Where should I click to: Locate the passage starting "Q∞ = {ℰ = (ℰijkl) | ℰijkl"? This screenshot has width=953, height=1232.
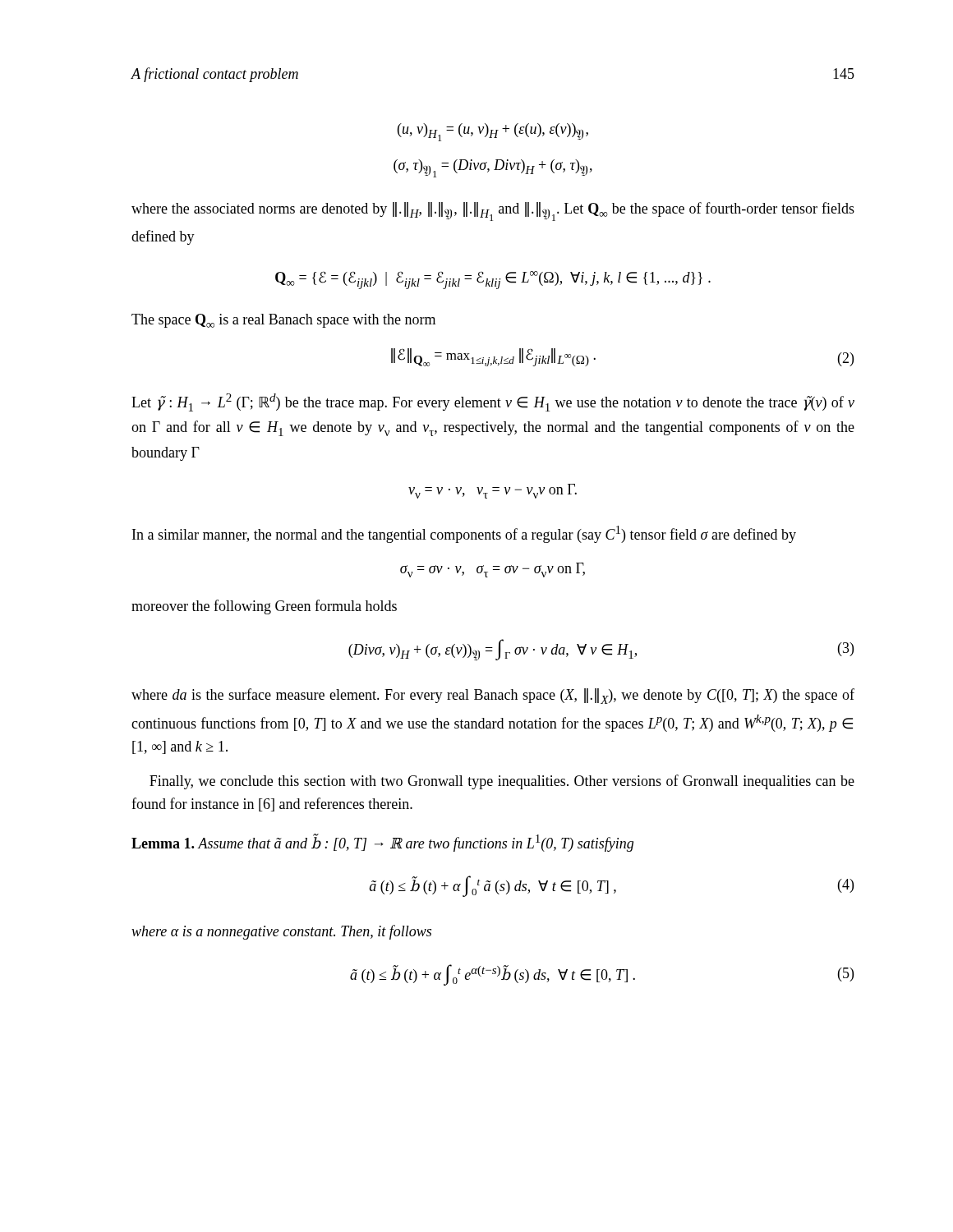pyautogui.click(x=493, y=277)
